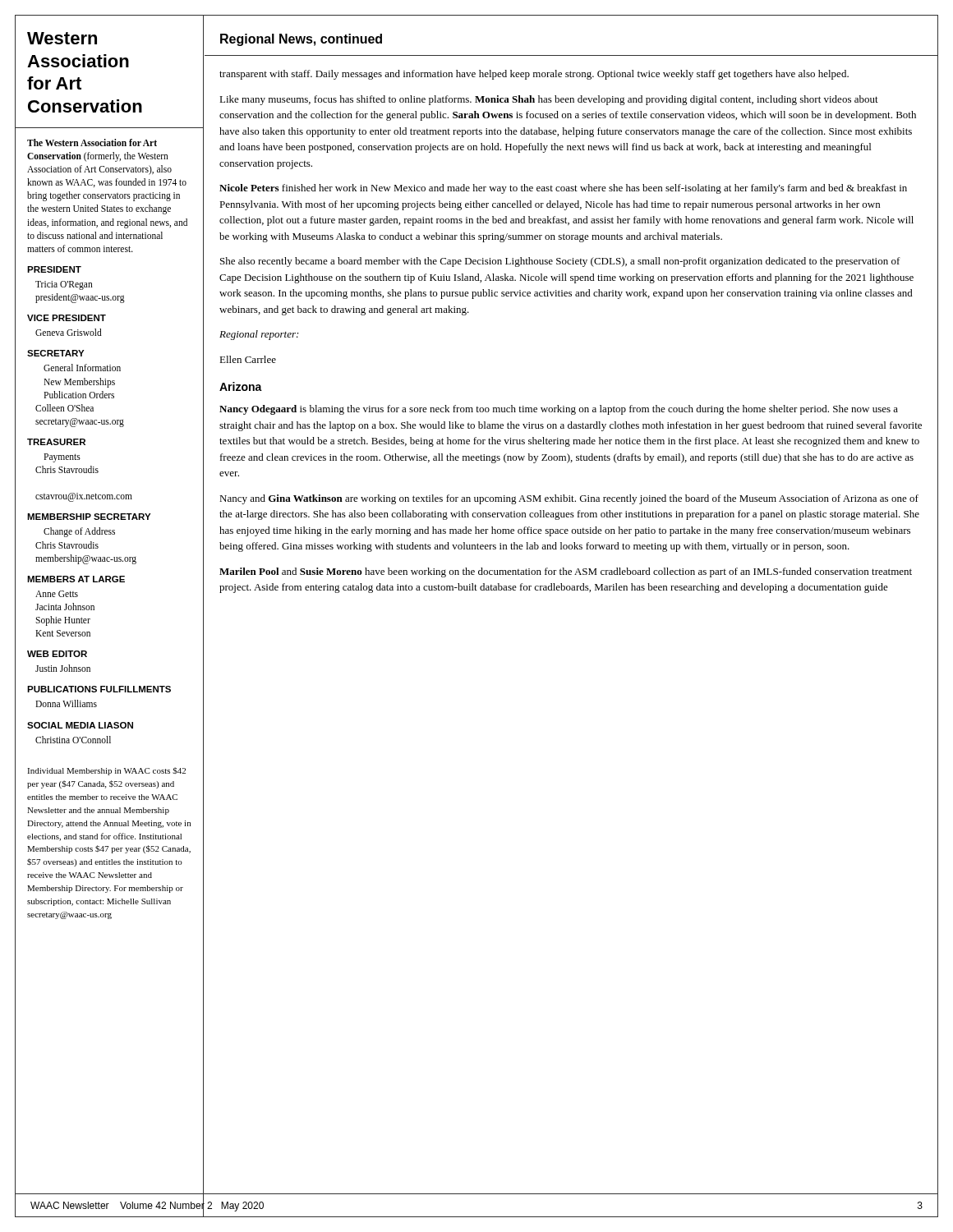The width and height of the screenshot is (953, 1232).
Task: Point to the passage starting "Geneva Griswold"
Action: [110, 333]
